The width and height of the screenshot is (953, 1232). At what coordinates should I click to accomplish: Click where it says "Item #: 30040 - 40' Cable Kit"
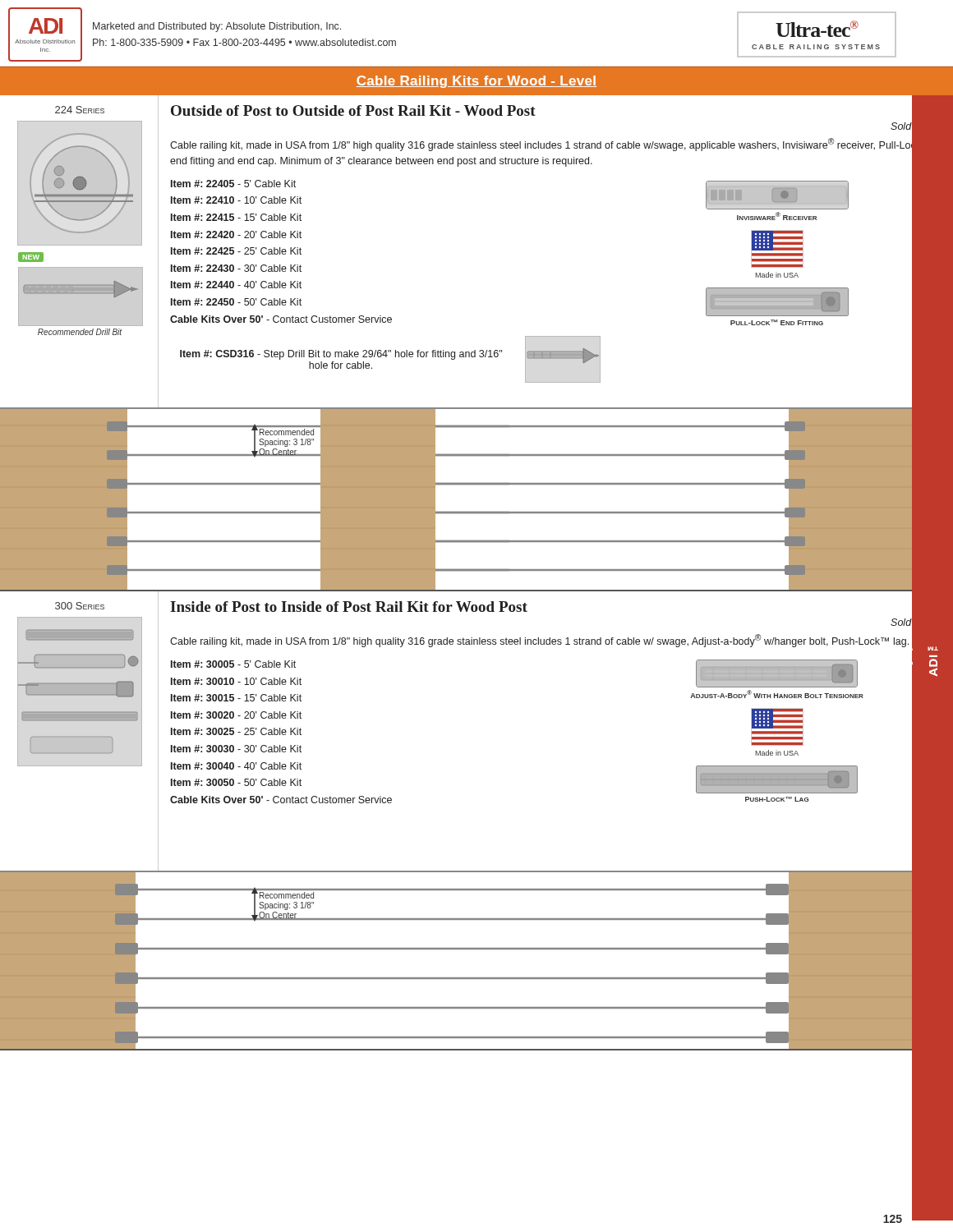click(x=236, y=766)
